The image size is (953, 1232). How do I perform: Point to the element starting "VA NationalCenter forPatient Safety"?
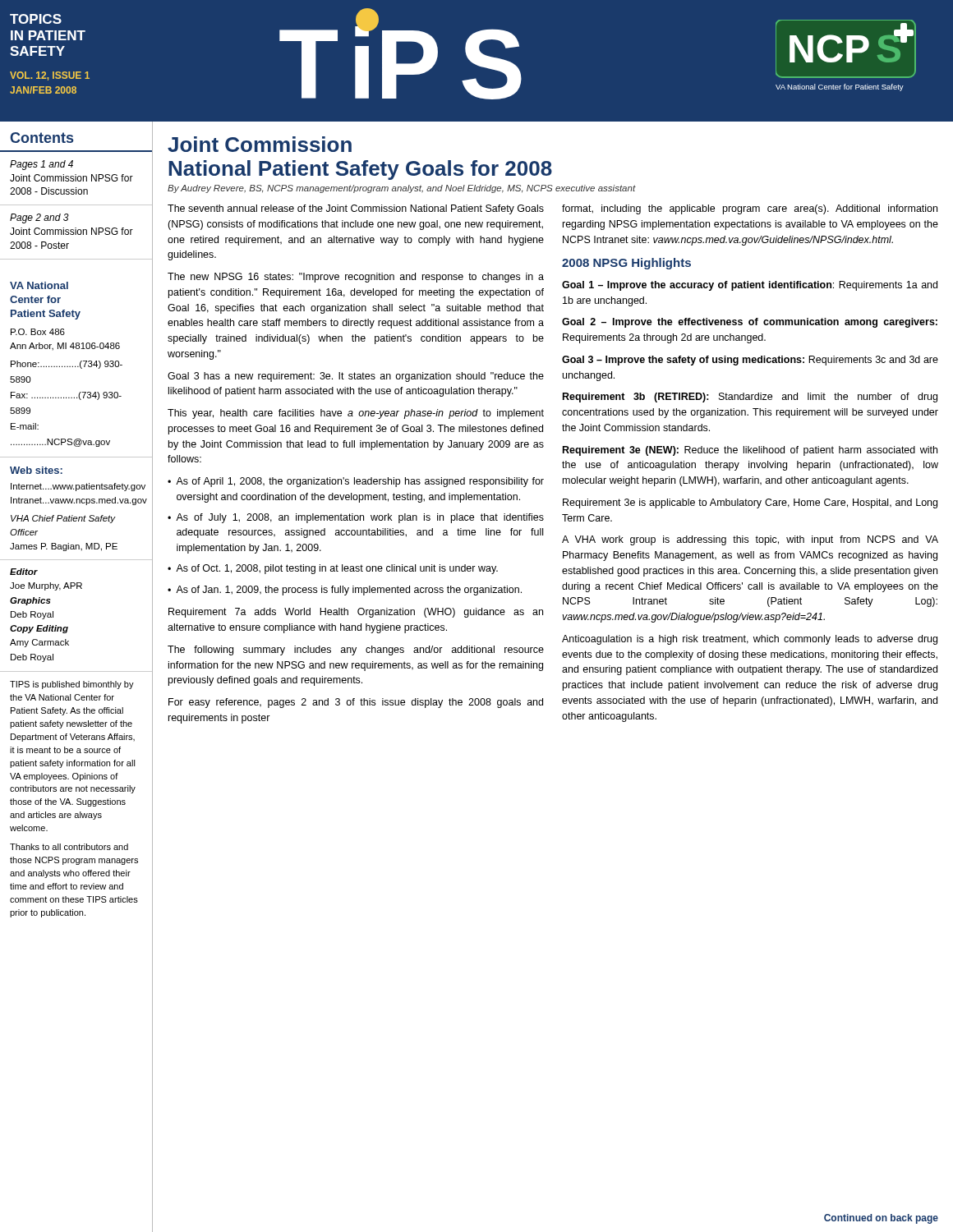[76, 300]
